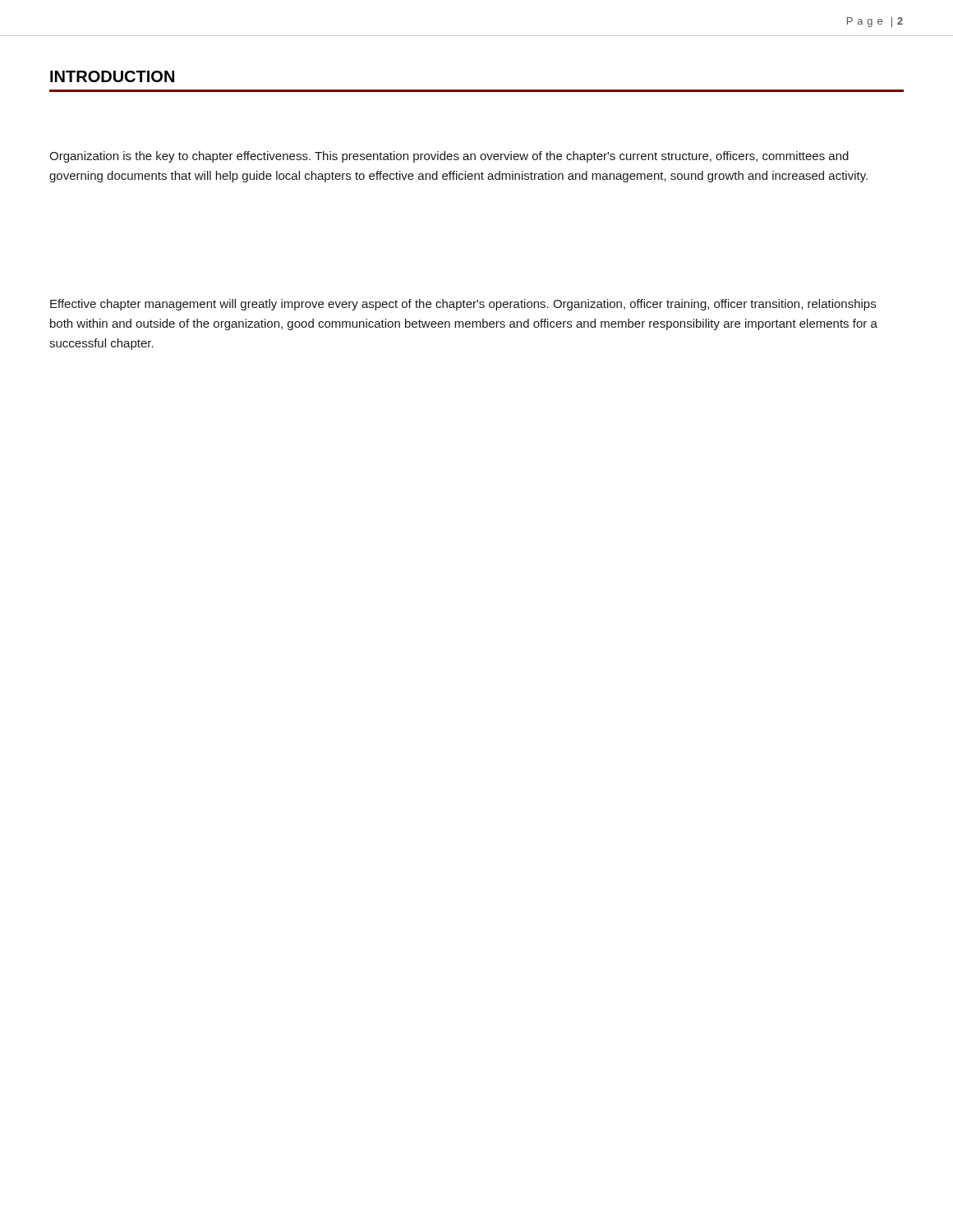
Task: Navigate to the text block starting "Organization is the key to chapter effectiveness."
Action: pos(459,166)
